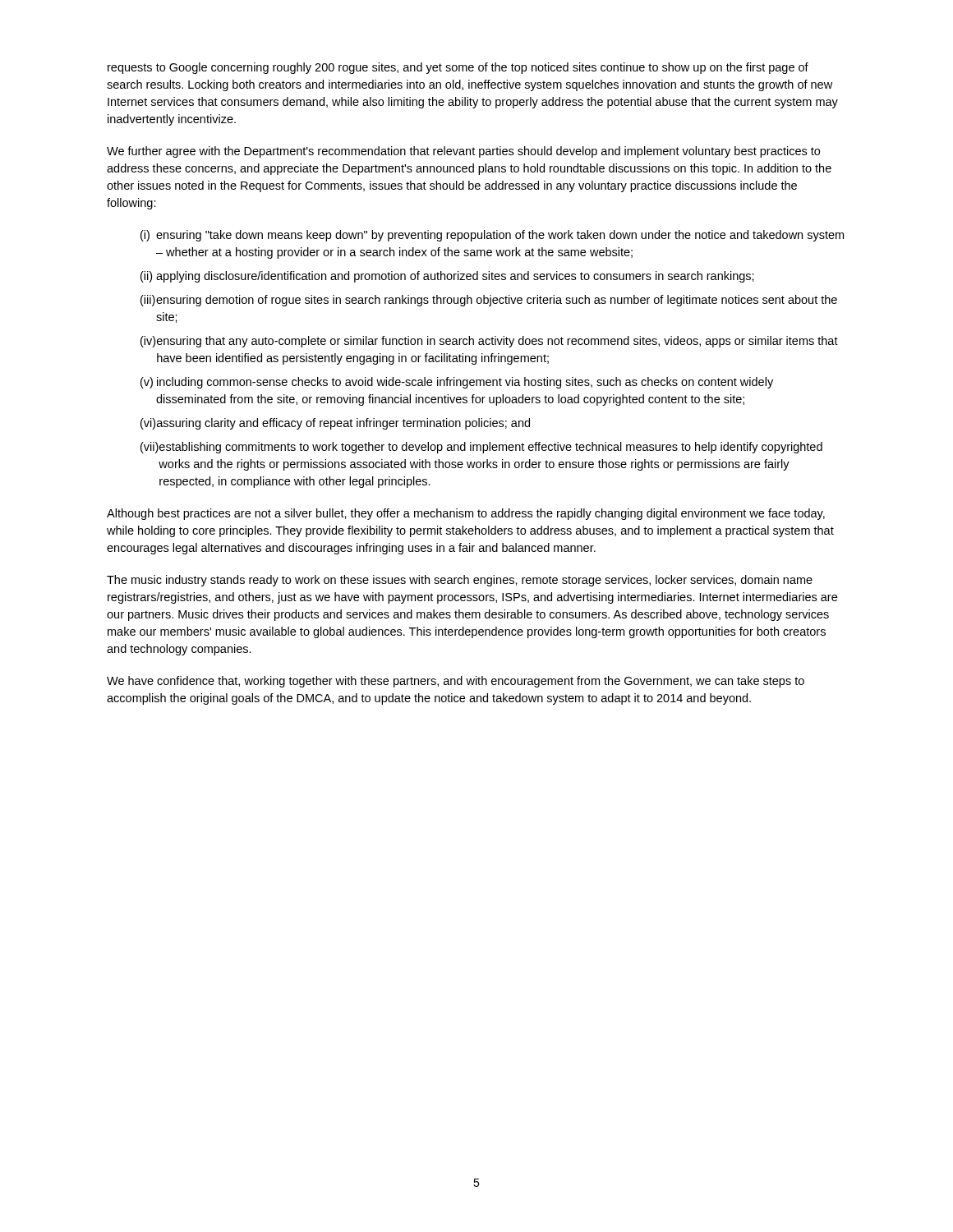Click on the text starting "Although best practices are not a"
Image resolution: width=953 pixels, height=1232 pixels.
click(x=470, y=531)
